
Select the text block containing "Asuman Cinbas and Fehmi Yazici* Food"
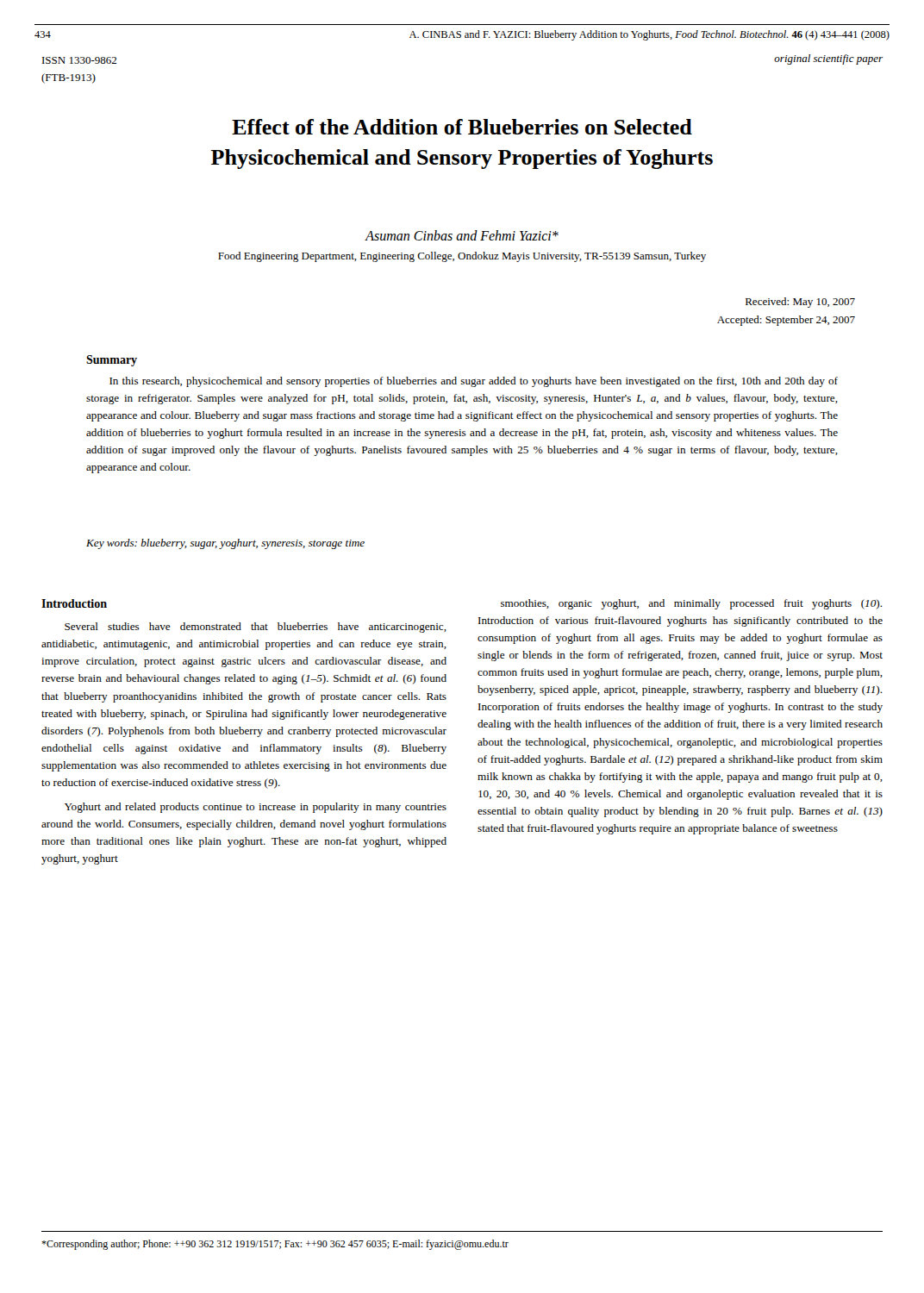pyautogui.click(x=462, y=246)
